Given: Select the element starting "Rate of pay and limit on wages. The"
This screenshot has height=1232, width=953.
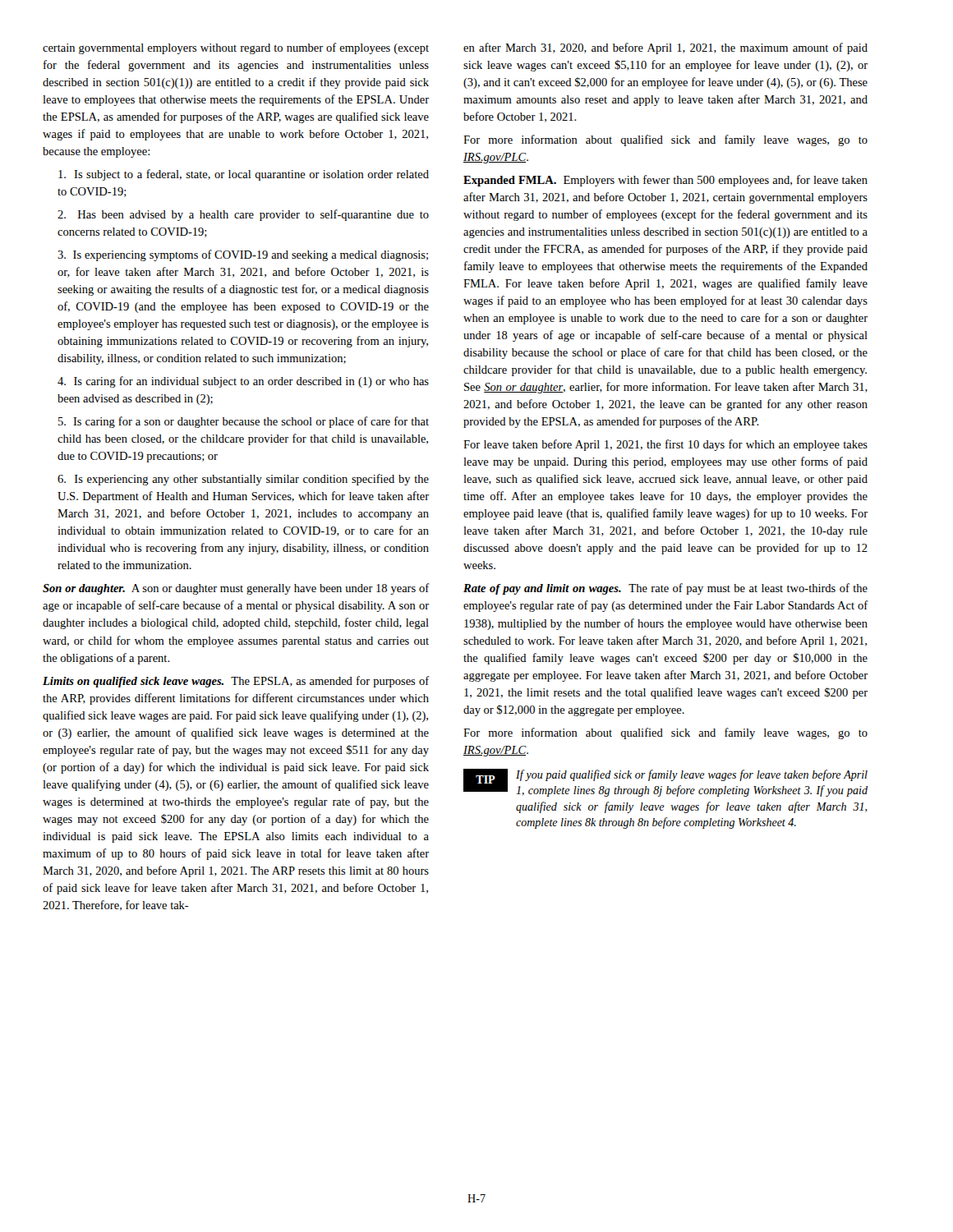Looking at the screenshot, I should (665, 669).
